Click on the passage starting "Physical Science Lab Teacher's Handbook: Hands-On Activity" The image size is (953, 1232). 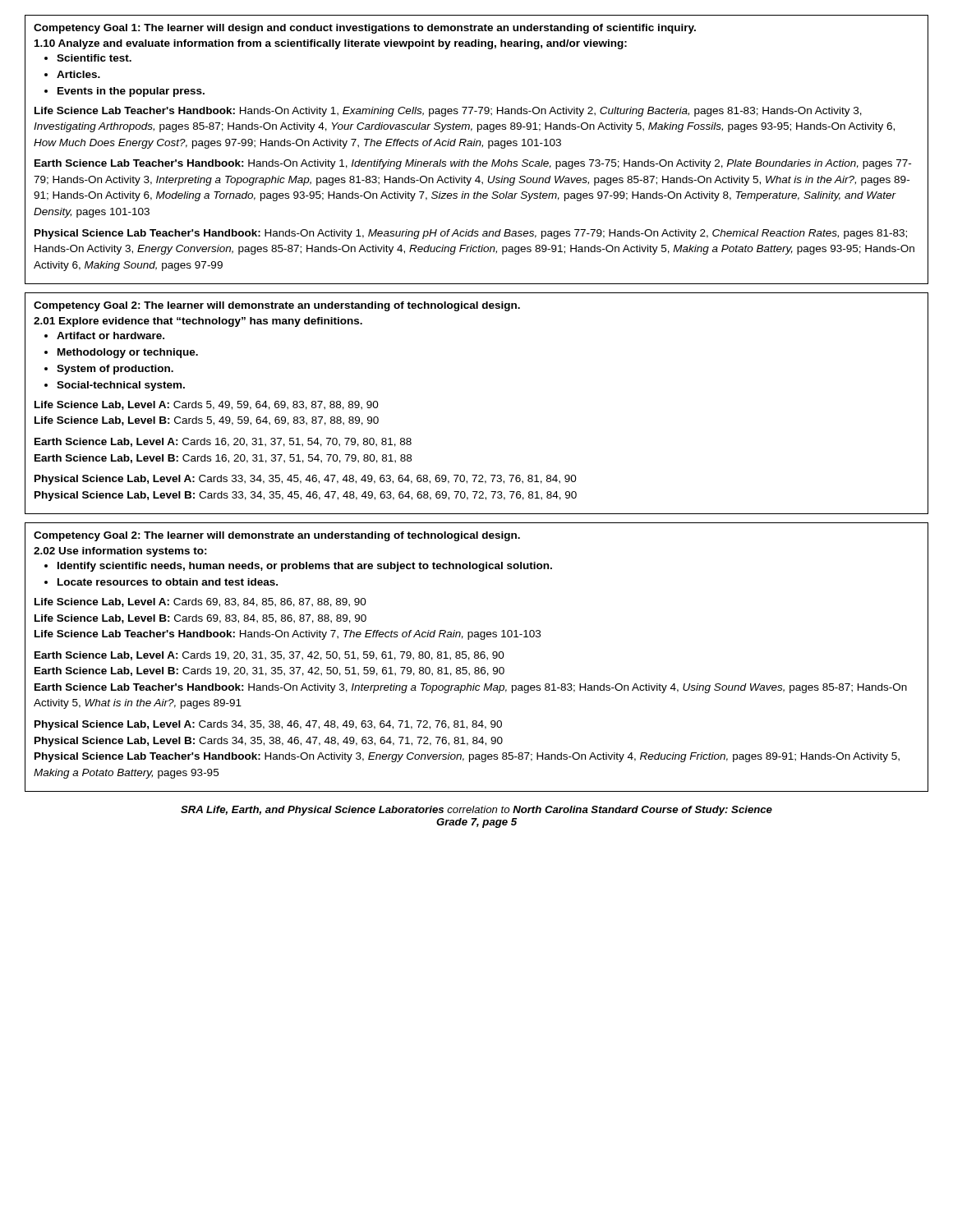coord(476,249)
